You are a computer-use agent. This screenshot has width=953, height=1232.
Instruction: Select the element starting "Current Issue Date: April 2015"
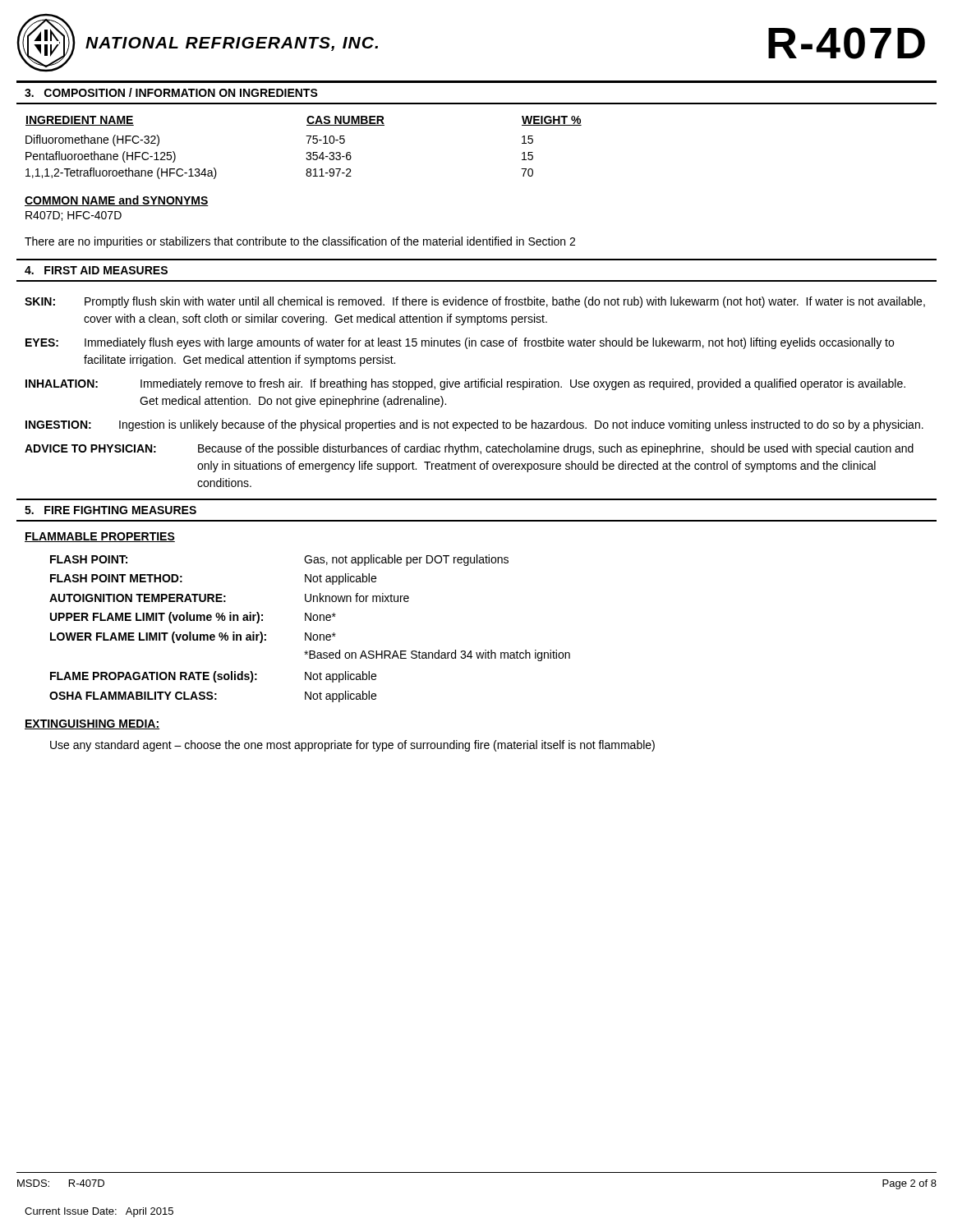(99, 1211)
